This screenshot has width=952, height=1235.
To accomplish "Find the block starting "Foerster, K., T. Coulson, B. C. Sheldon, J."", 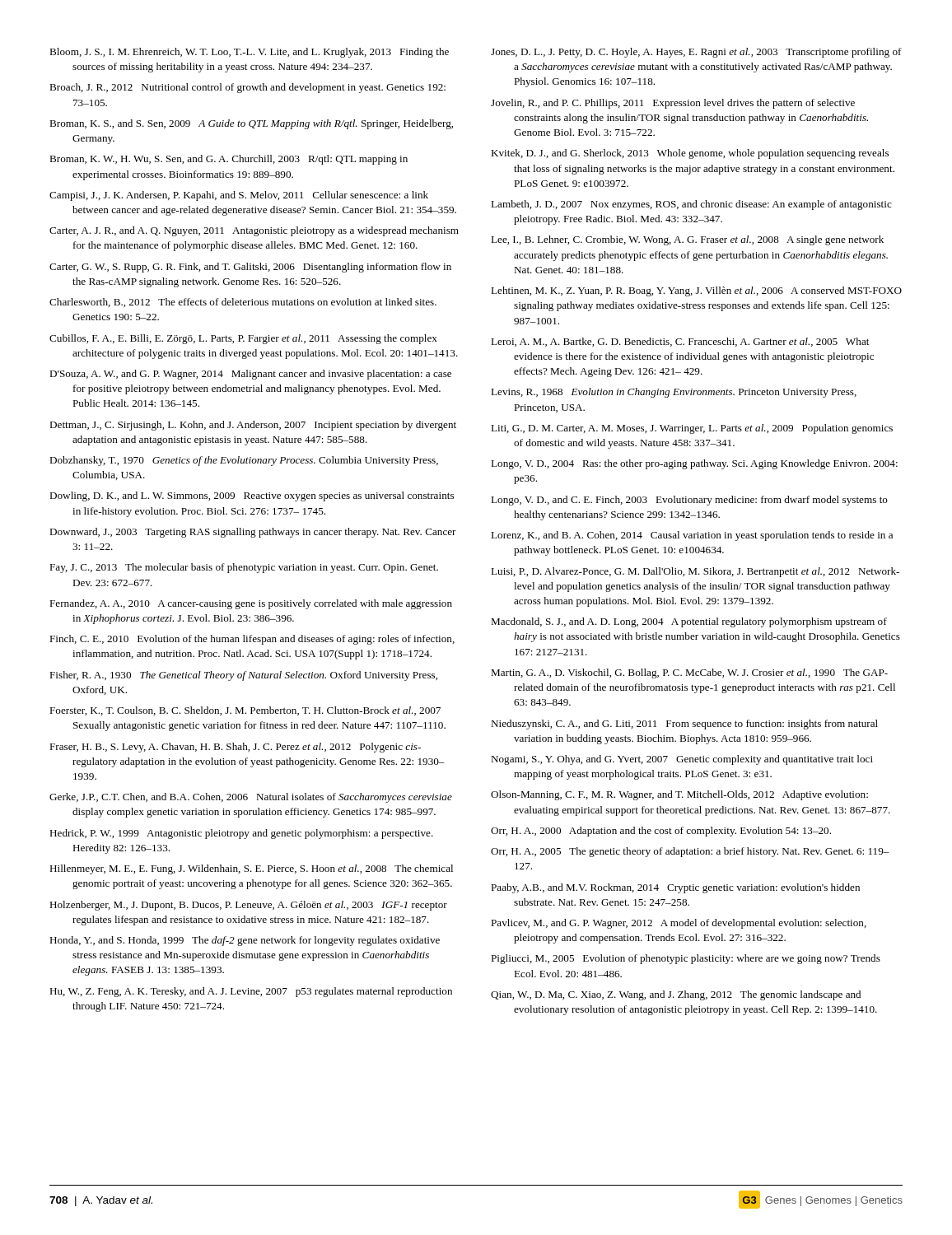I will pos(248,718).
